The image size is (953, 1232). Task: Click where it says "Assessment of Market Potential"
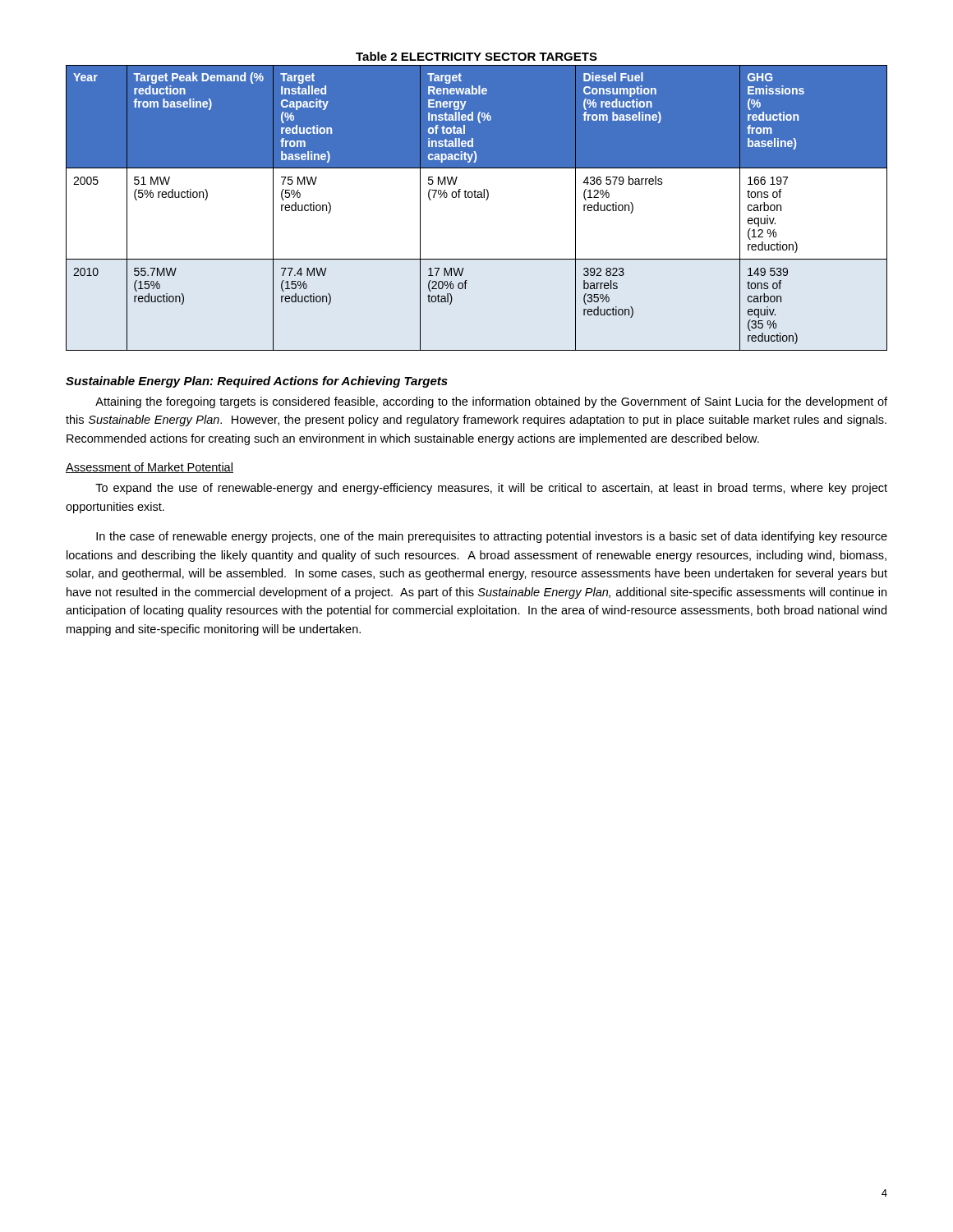click(x=149, y=468)
